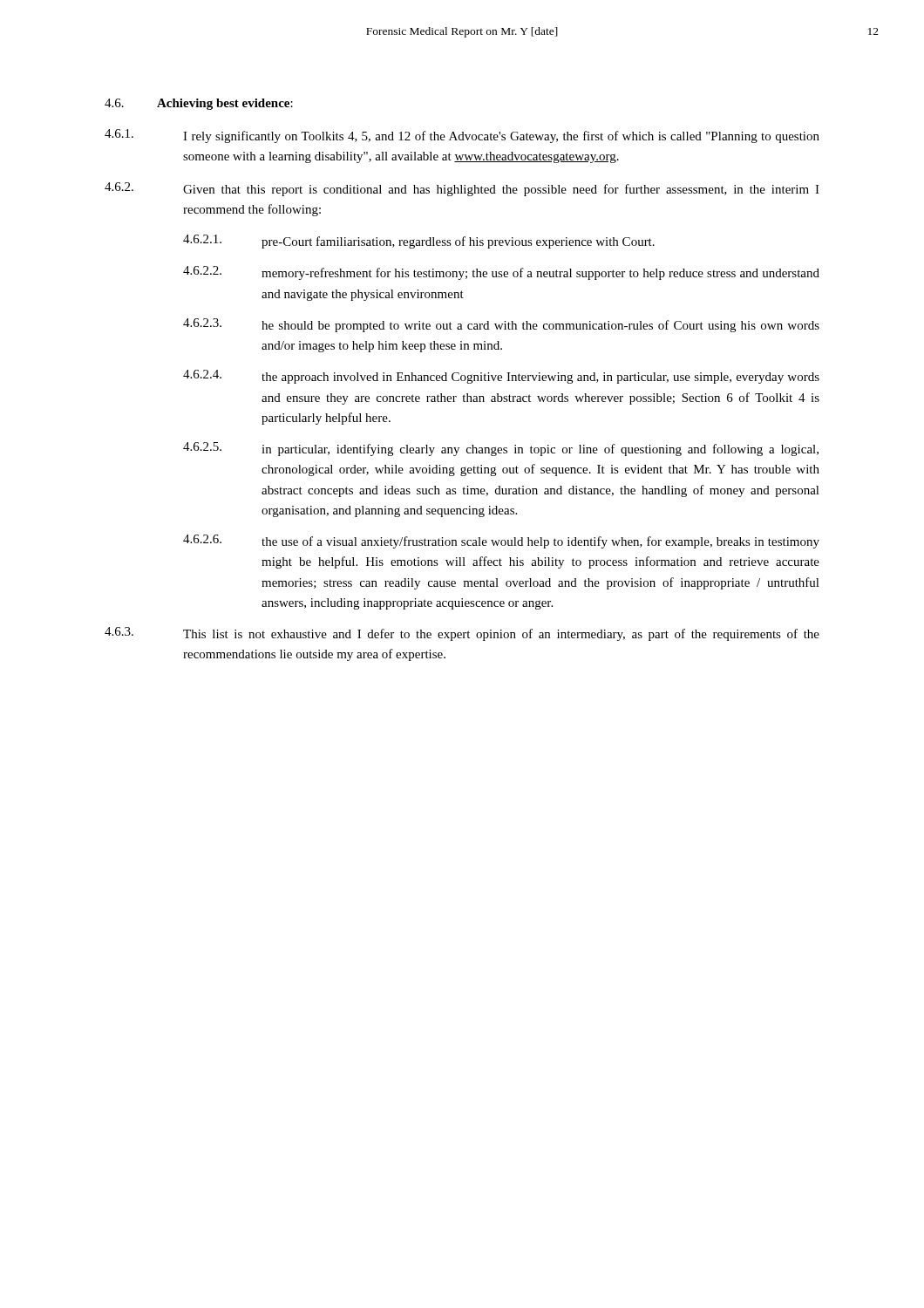Viewport: 924px width, 1308px height.
Task: Click on the element starting "4.6.2. Given that this report is"
Action: tap(462, 199)
